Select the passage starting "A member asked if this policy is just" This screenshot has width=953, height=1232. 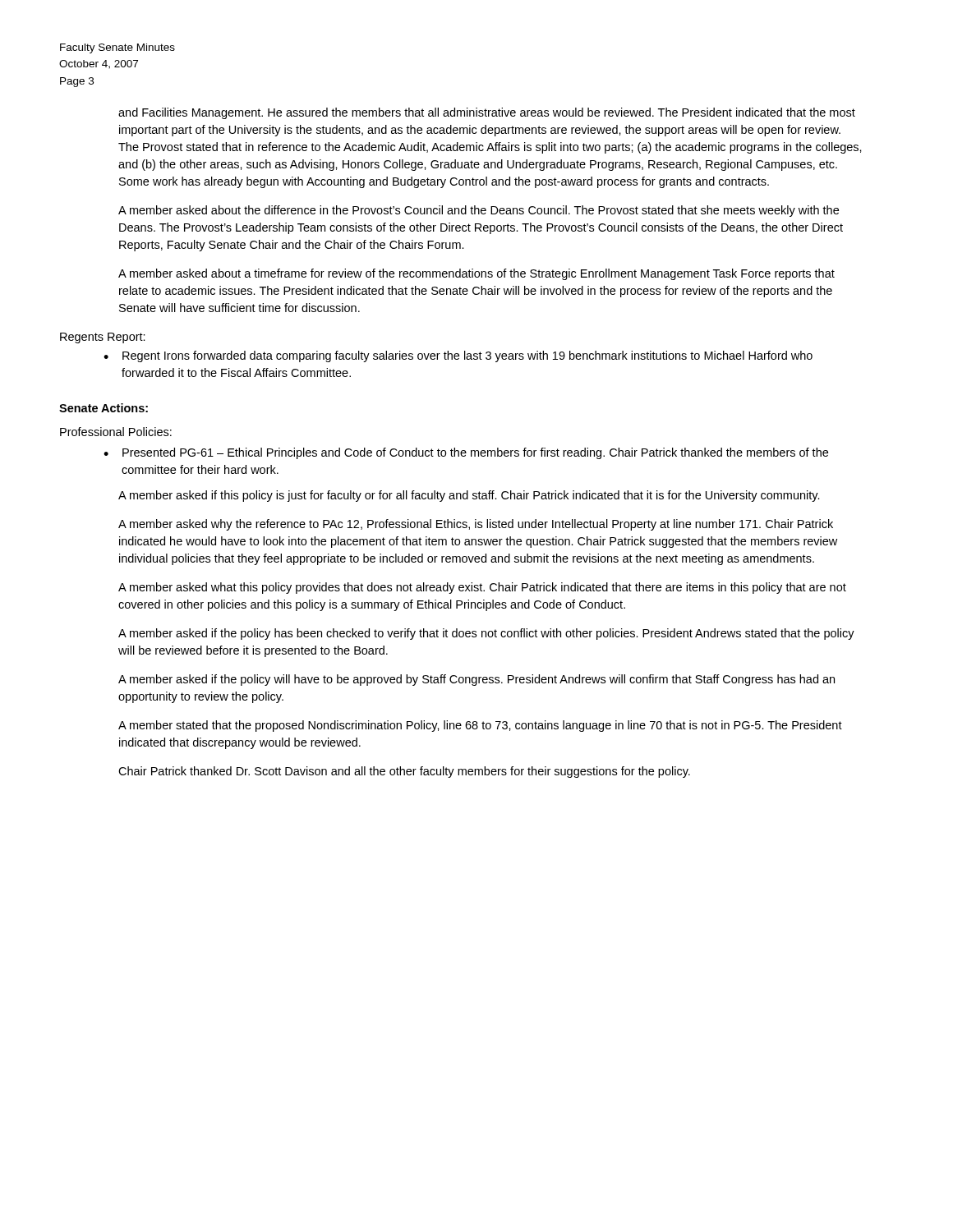coord(469,495)
